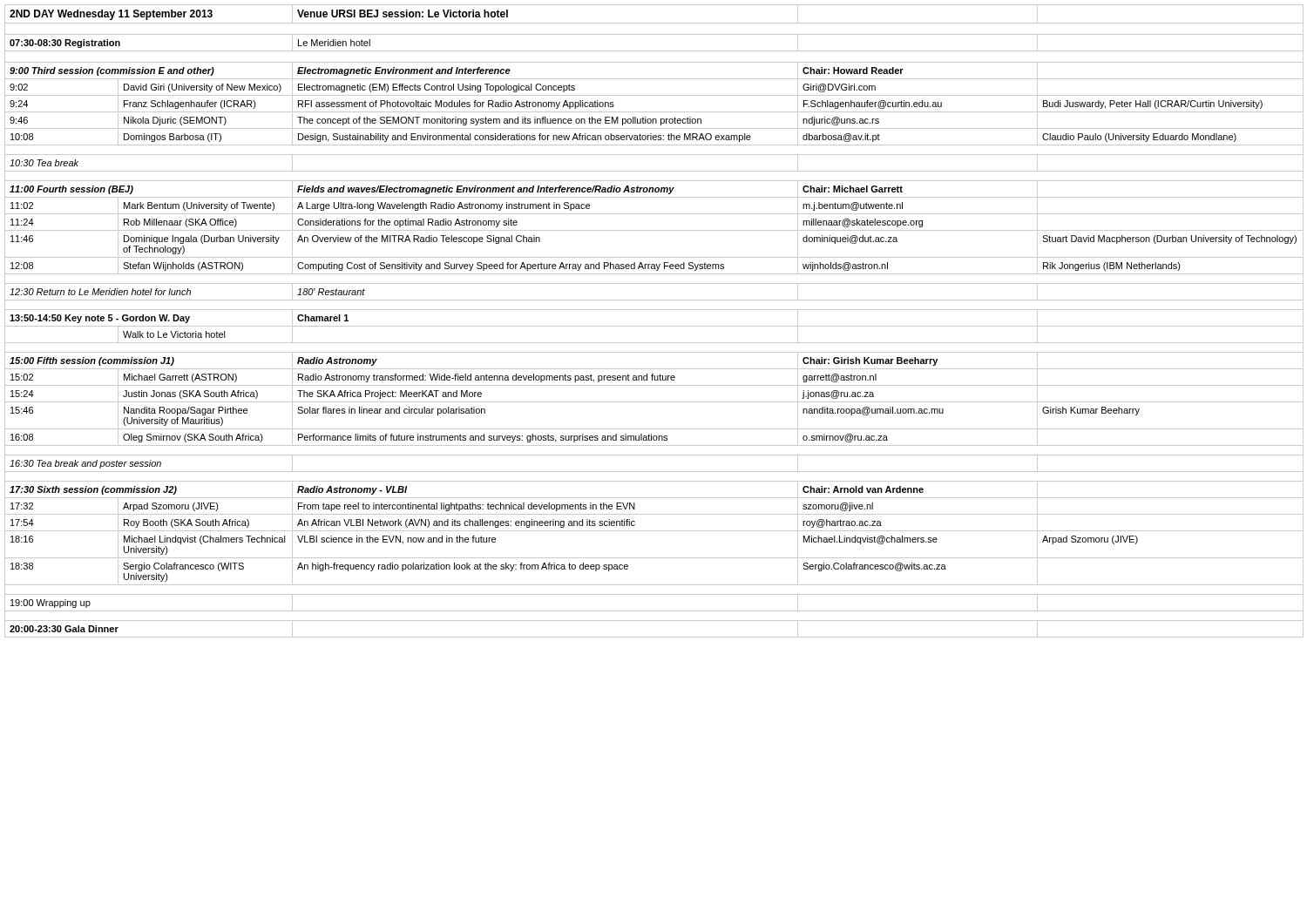Find the table that mentions "11:00 Fourth session"
The width and height of the screenshot is (1307, 924).
654,462
